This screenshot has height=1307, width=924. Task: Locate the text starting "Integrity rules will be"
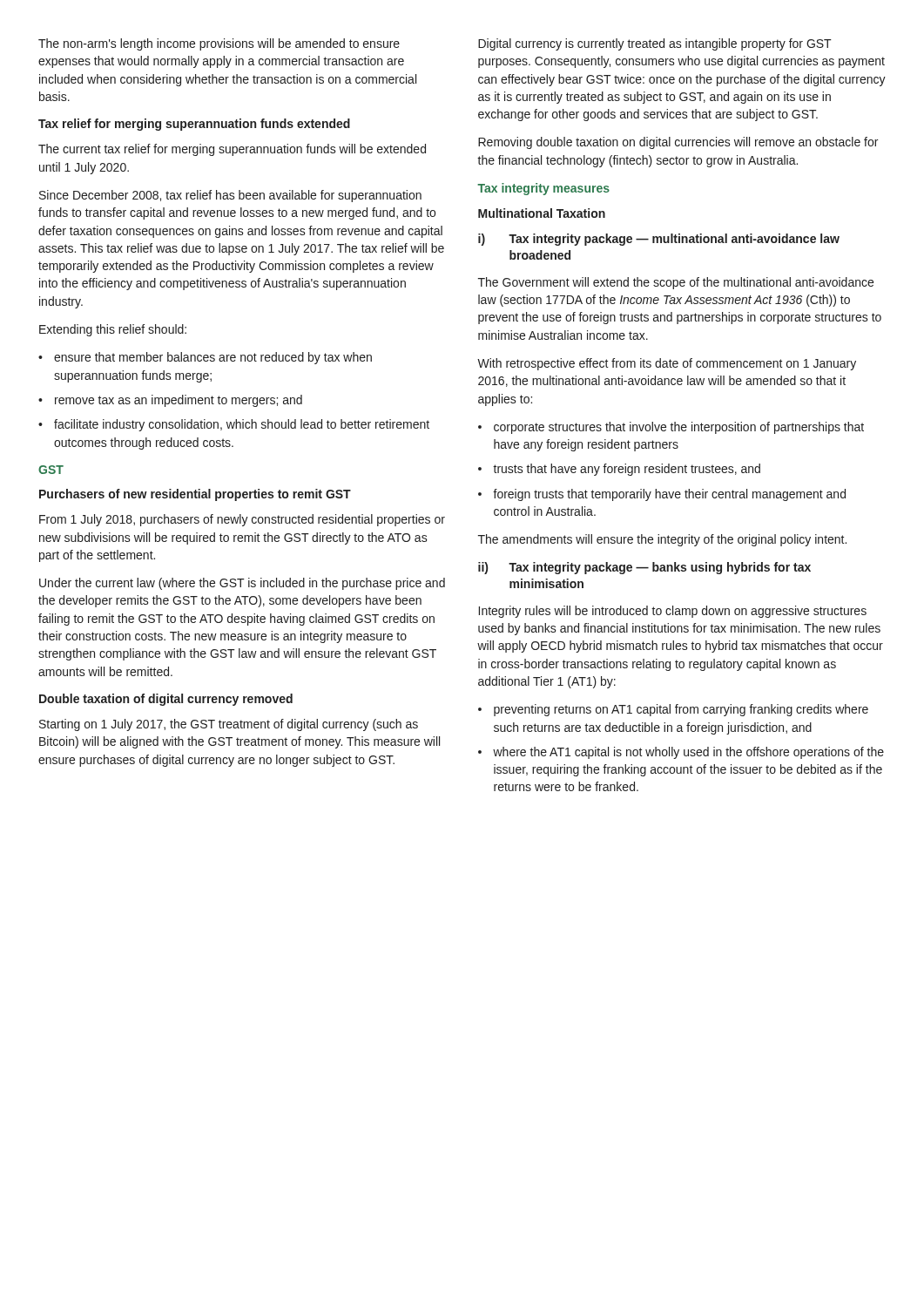682,646
